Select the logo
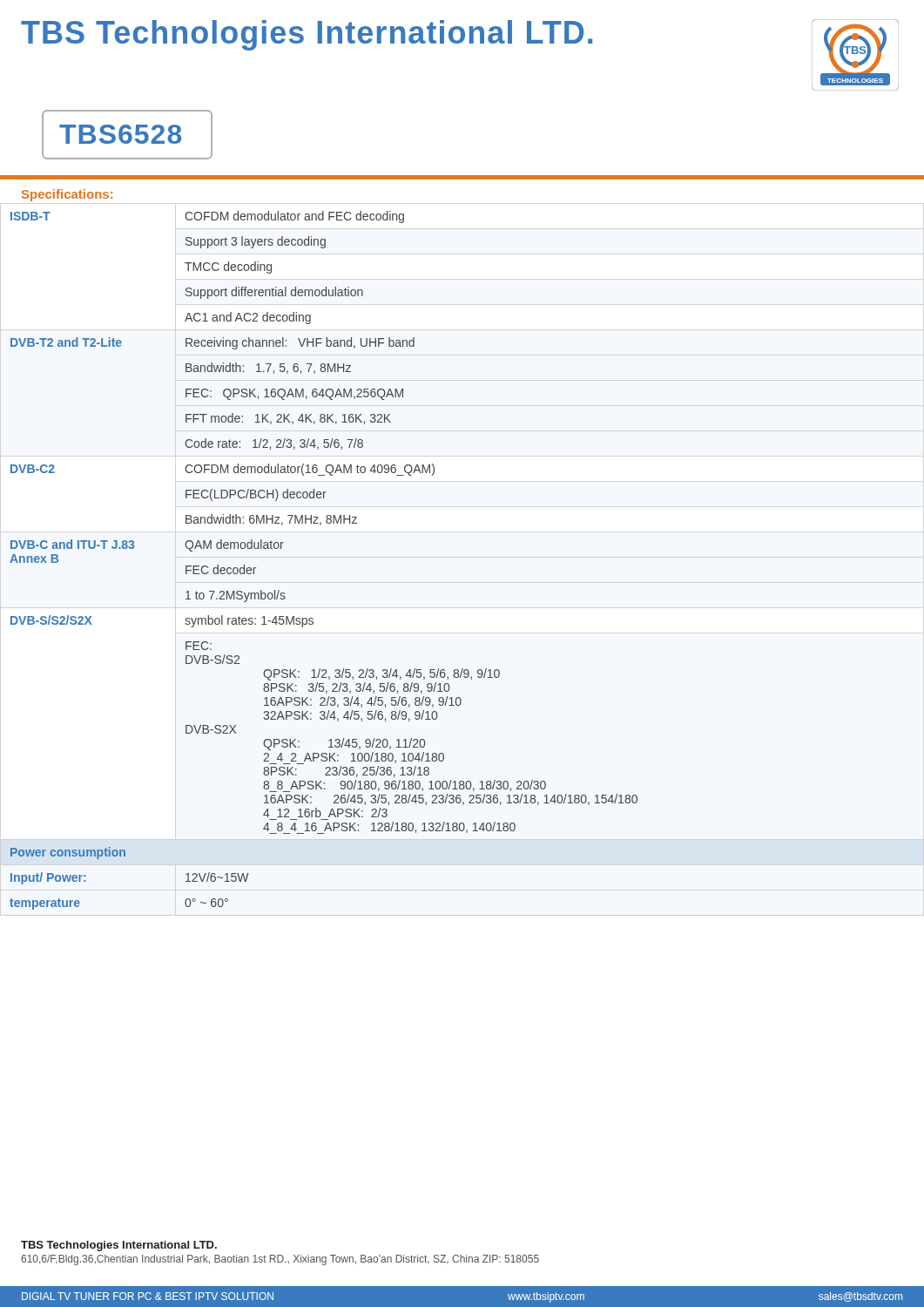This screenshot has height=1307, width=924. [855, 55]
